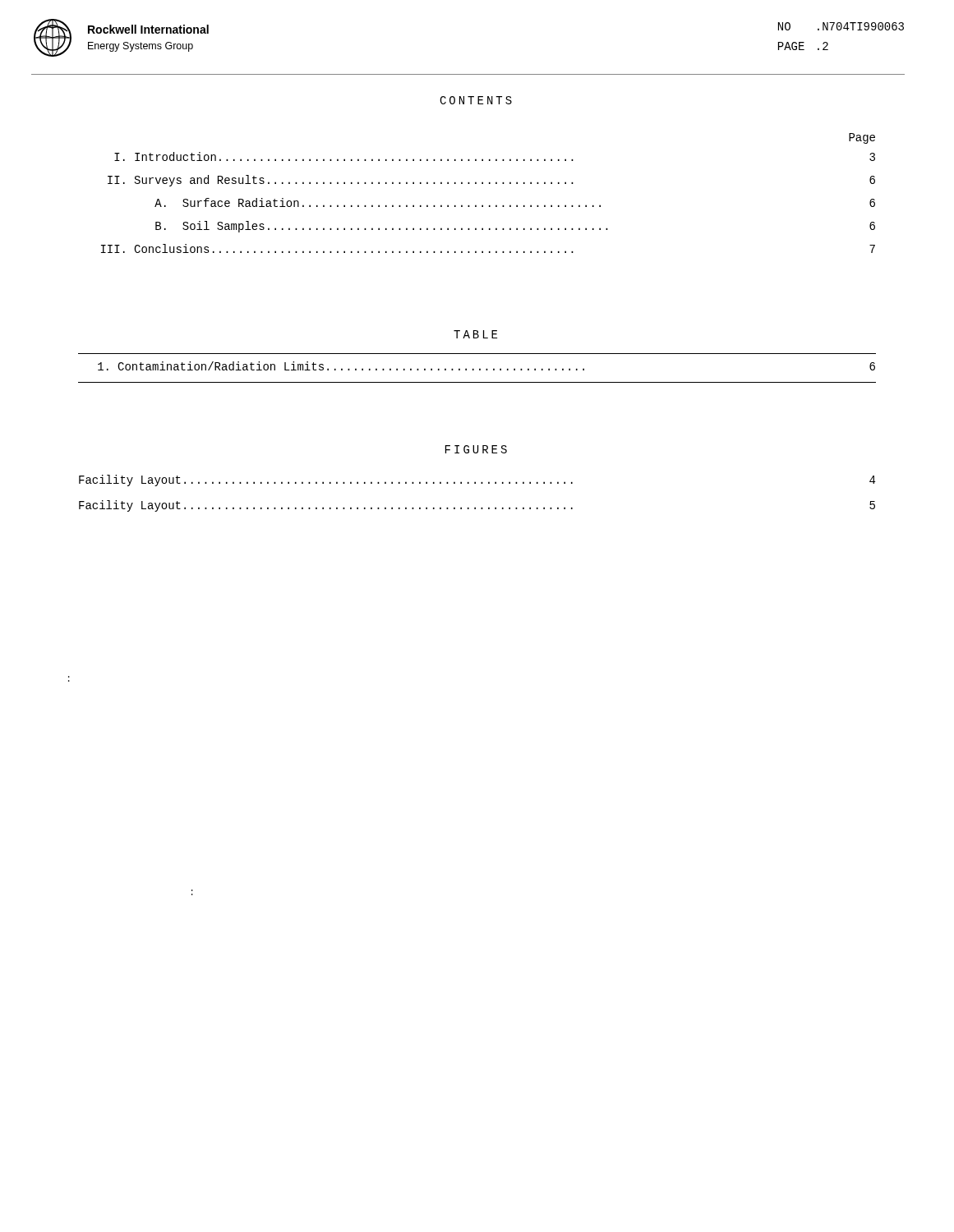The height and width of the screenshot is (1232, 954).
Task: Find "A. Surface Radiation" on this page
Action: point(477,204)
